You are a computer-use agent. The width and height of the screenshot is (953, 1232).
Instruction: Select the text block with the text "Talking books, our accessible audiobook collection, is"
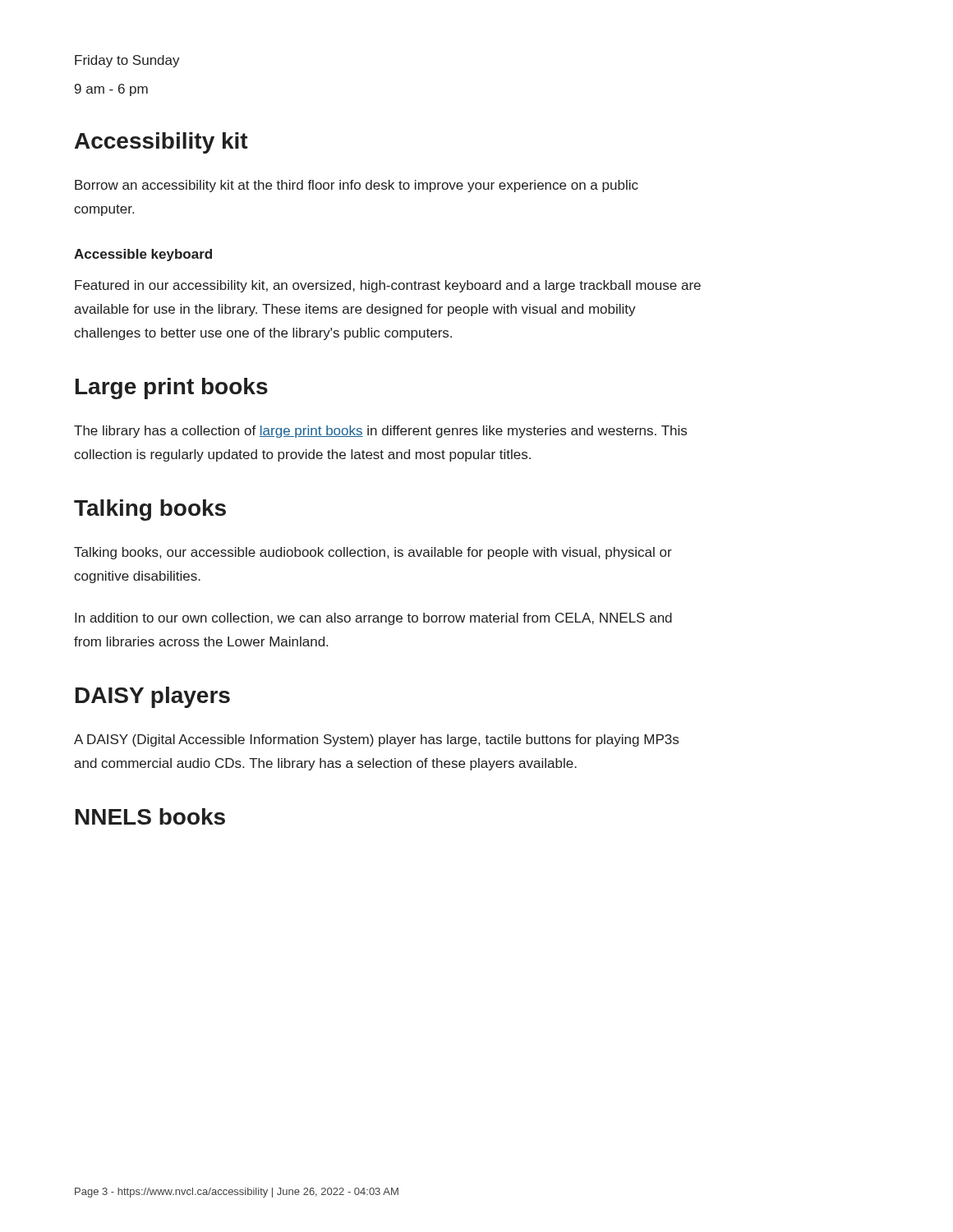[x=373, y=564]
